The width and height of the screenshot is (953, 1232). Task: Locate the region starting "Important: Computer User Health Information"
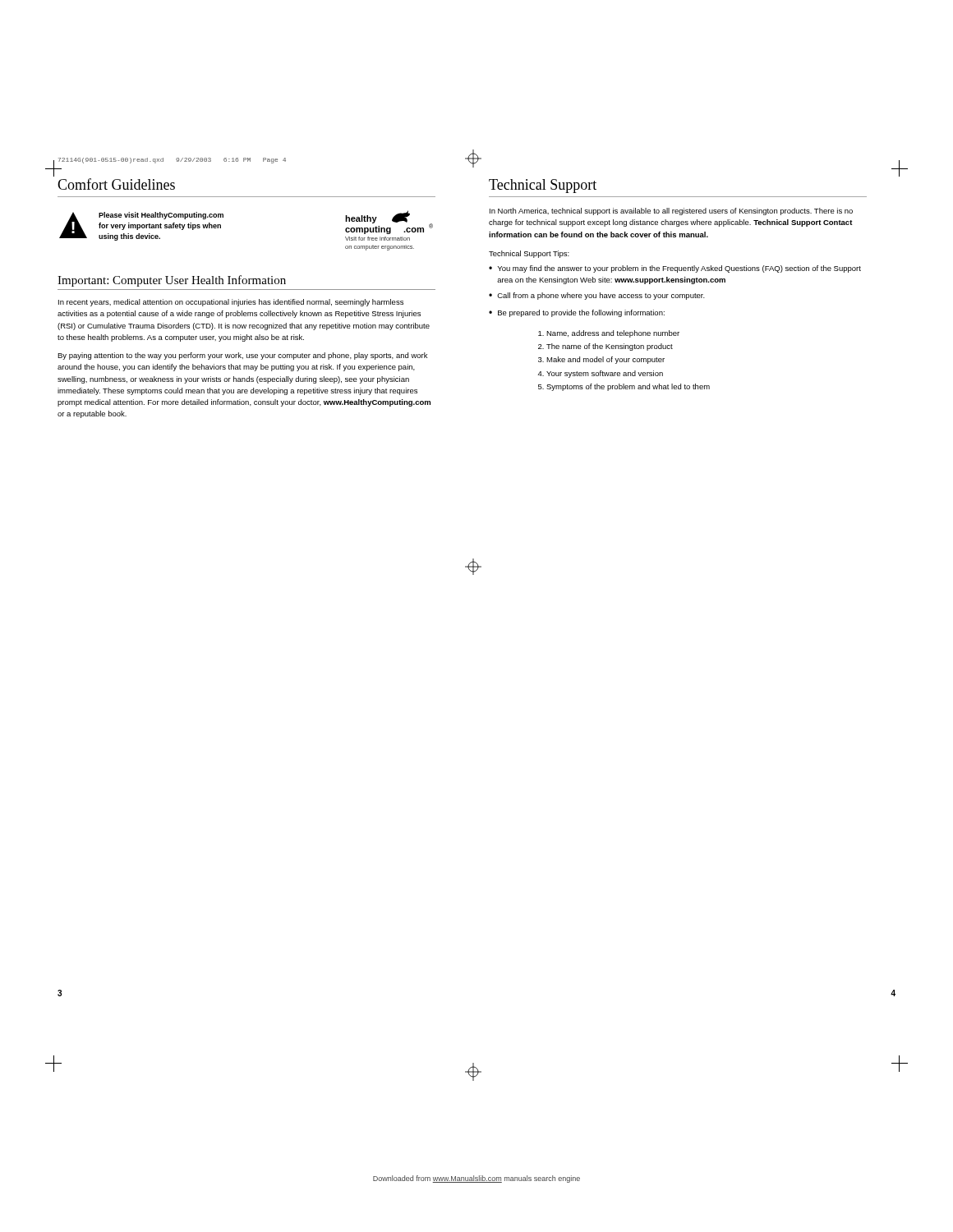172,280
